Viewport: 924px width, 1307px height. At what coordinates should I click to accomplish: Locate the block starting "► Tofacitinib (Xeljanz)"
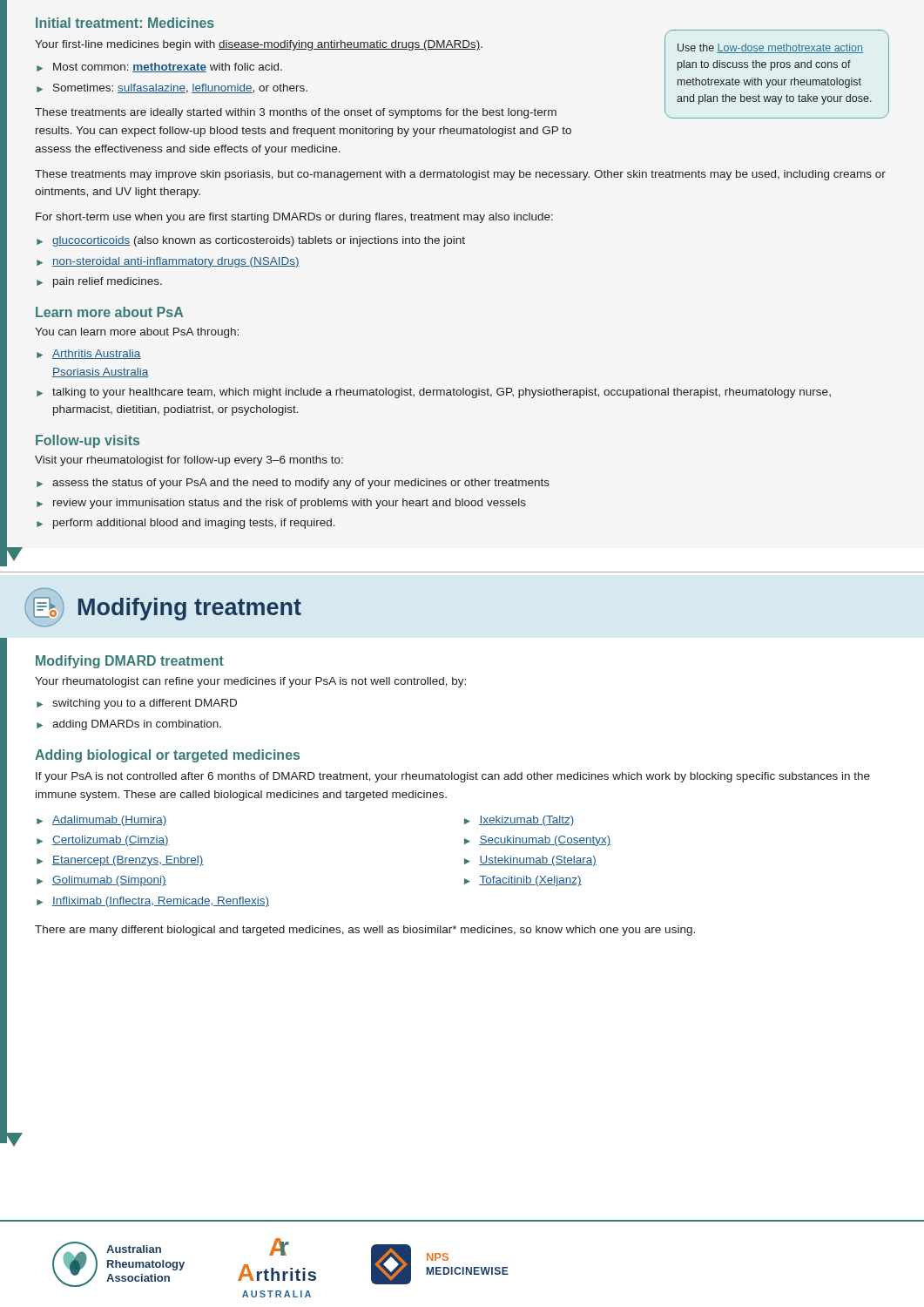(522, 880)
